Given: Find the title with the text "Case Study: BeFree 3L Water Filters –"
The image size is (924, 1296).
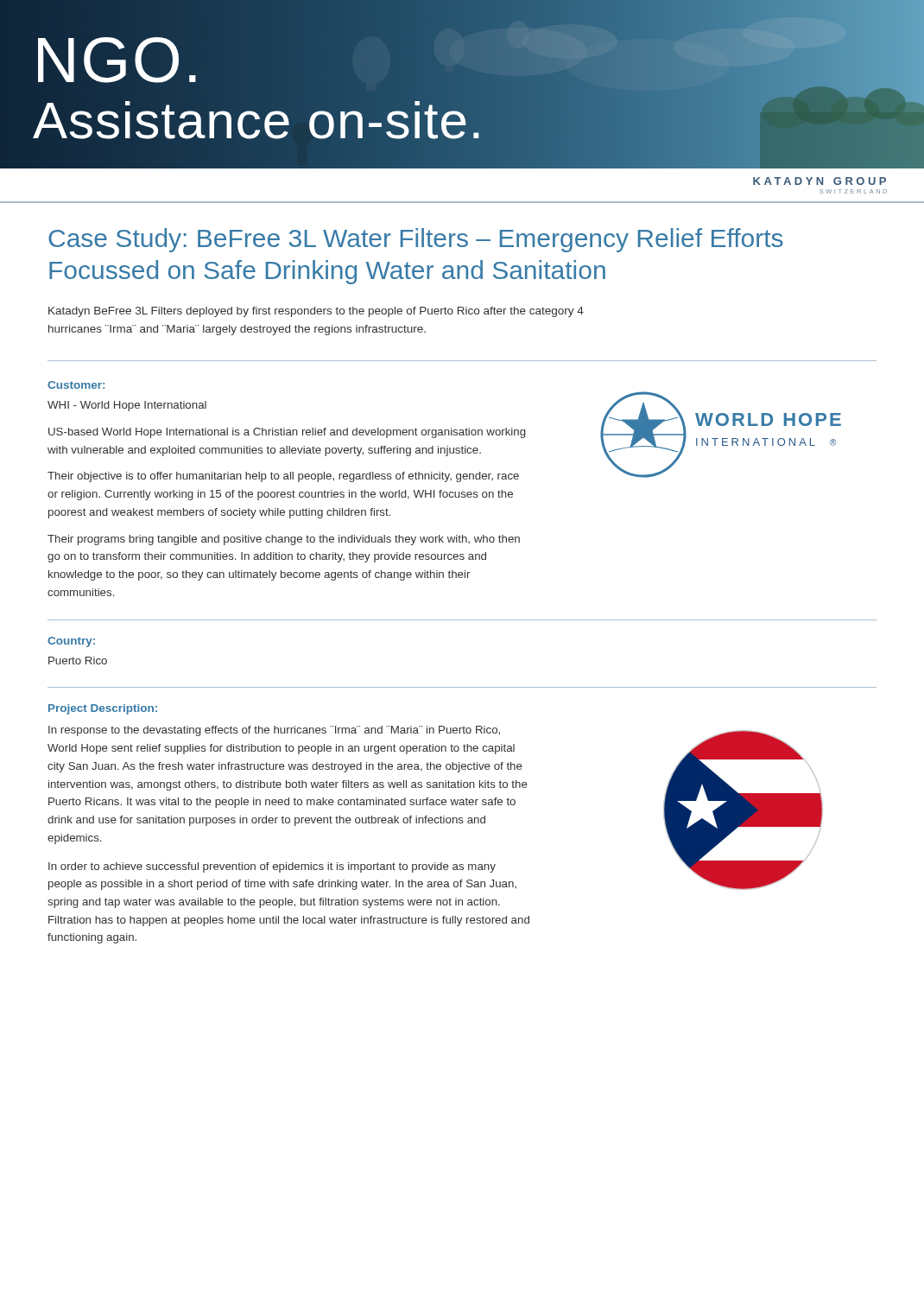Looking at the screenshot, I should point(416,254).
